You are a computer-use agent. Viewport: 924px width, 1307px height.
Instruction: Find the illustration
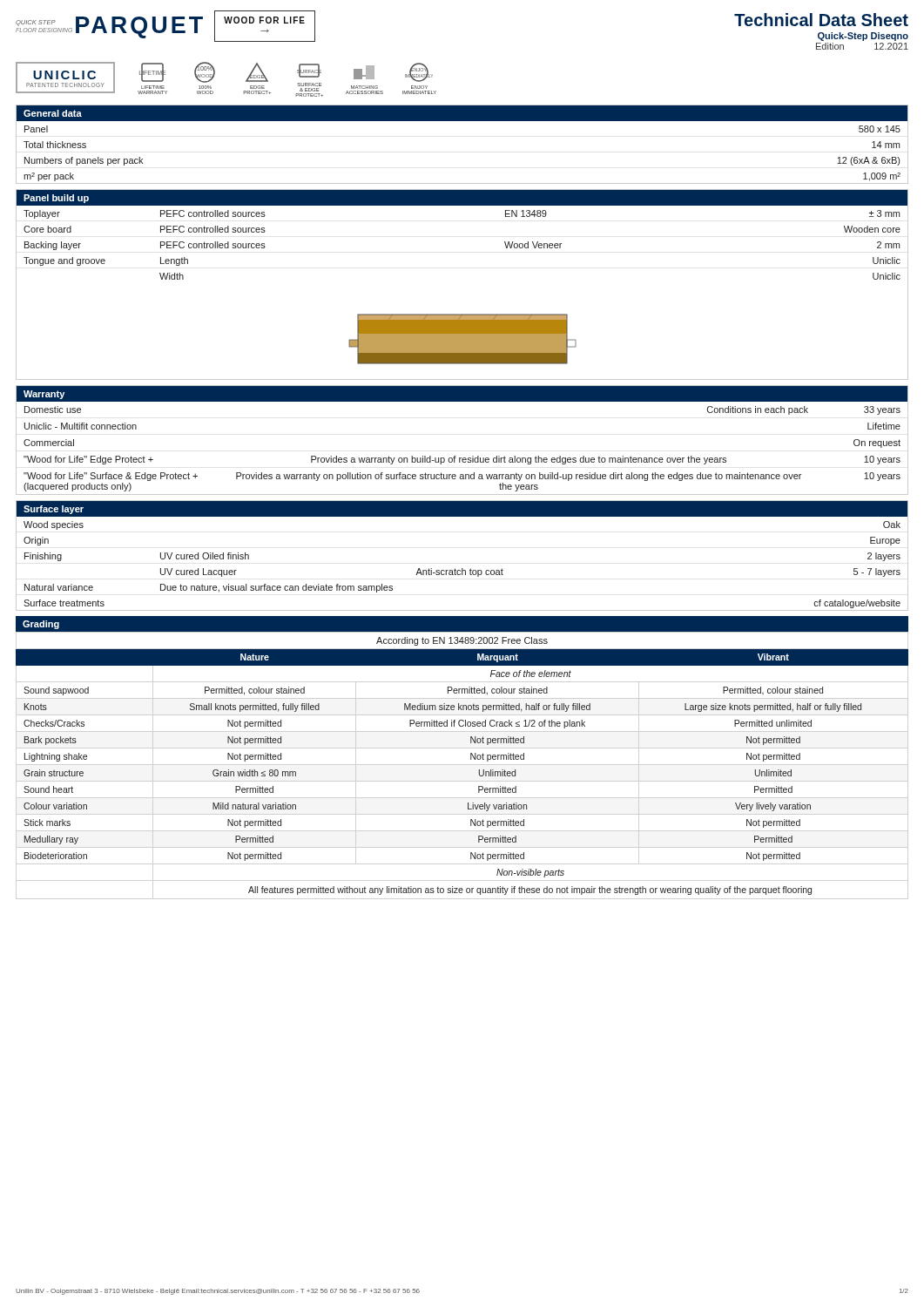(462, 331)
